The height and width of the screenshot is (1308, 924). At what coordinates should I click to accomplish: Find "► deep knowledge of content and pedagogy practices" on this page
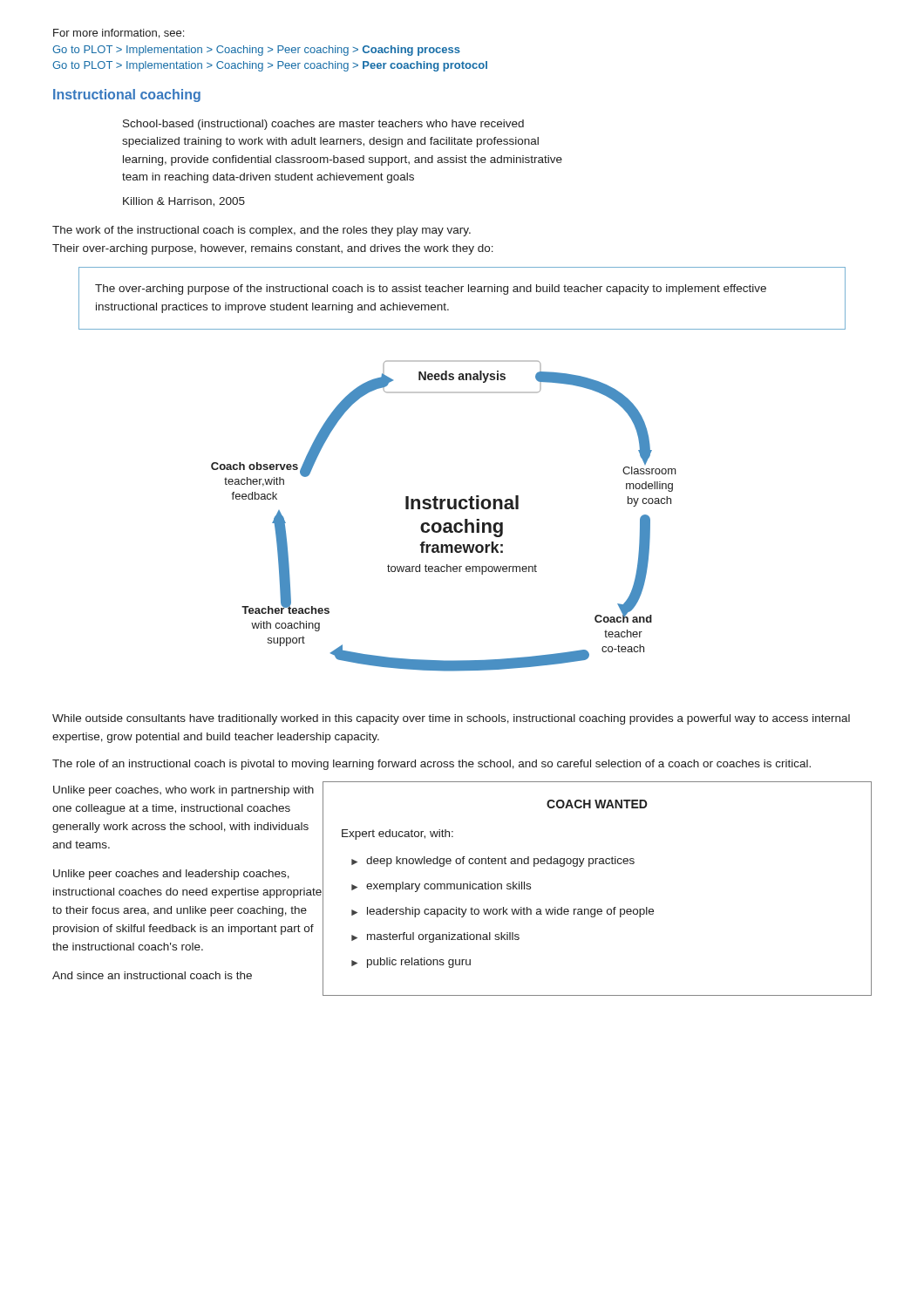(492, 861)
